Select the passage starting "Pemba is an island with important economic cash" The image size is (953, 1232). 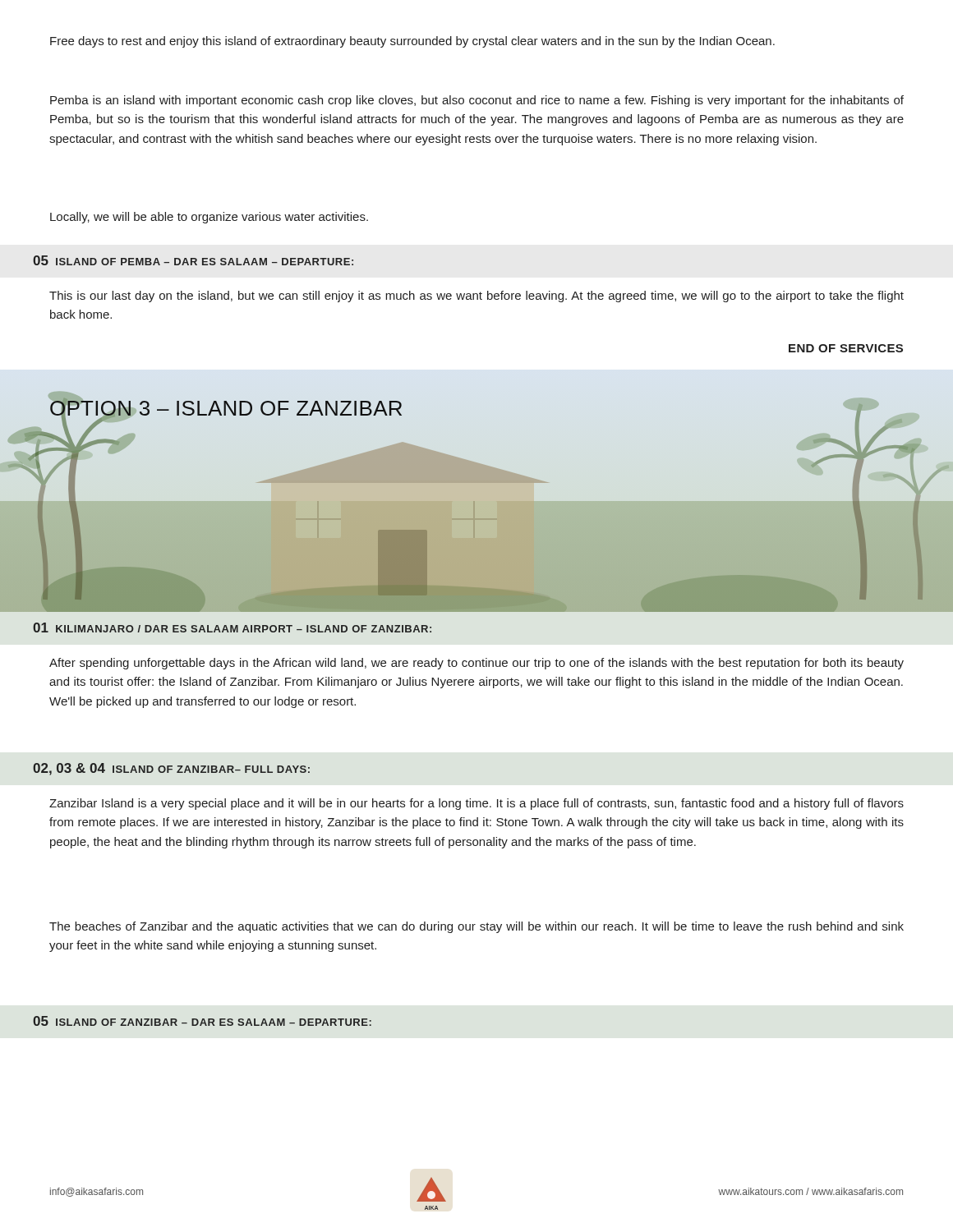(x=476, y=119)
